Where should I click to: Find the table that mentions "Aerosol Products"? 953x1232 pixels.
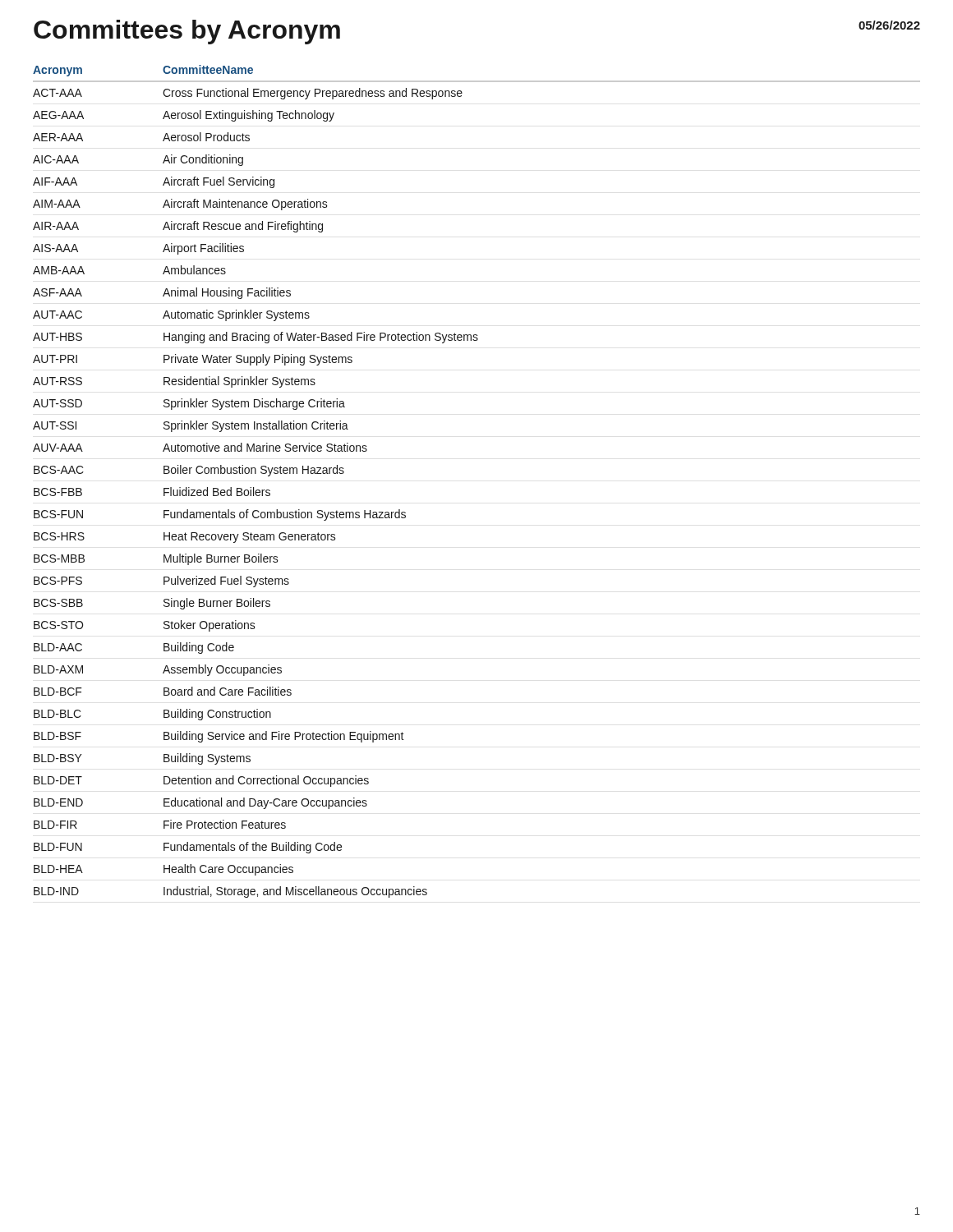pyautogui.click(x=476, y=481)
